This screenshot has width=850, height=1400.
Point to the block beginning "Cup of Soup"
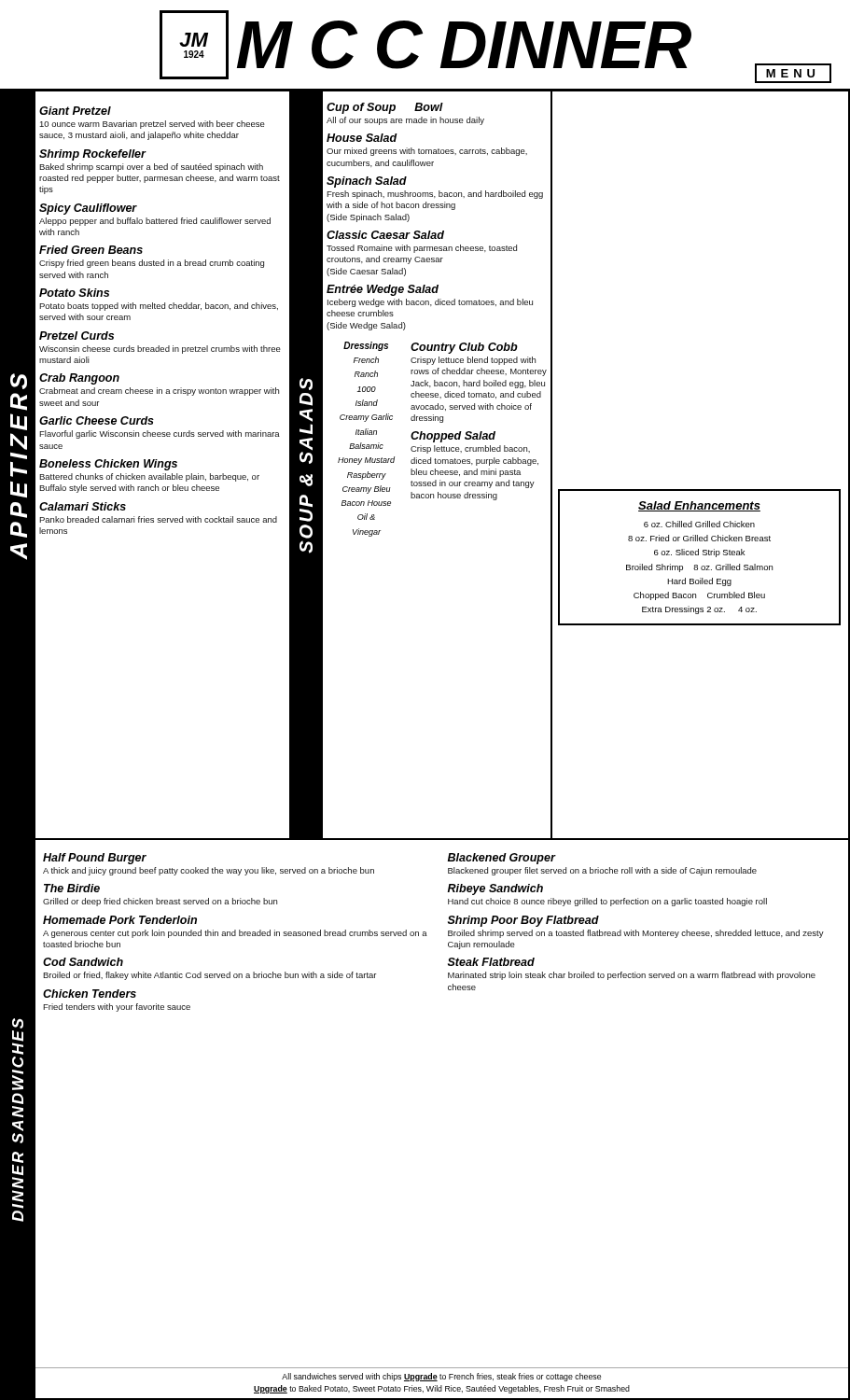click(x=437, y=114)
